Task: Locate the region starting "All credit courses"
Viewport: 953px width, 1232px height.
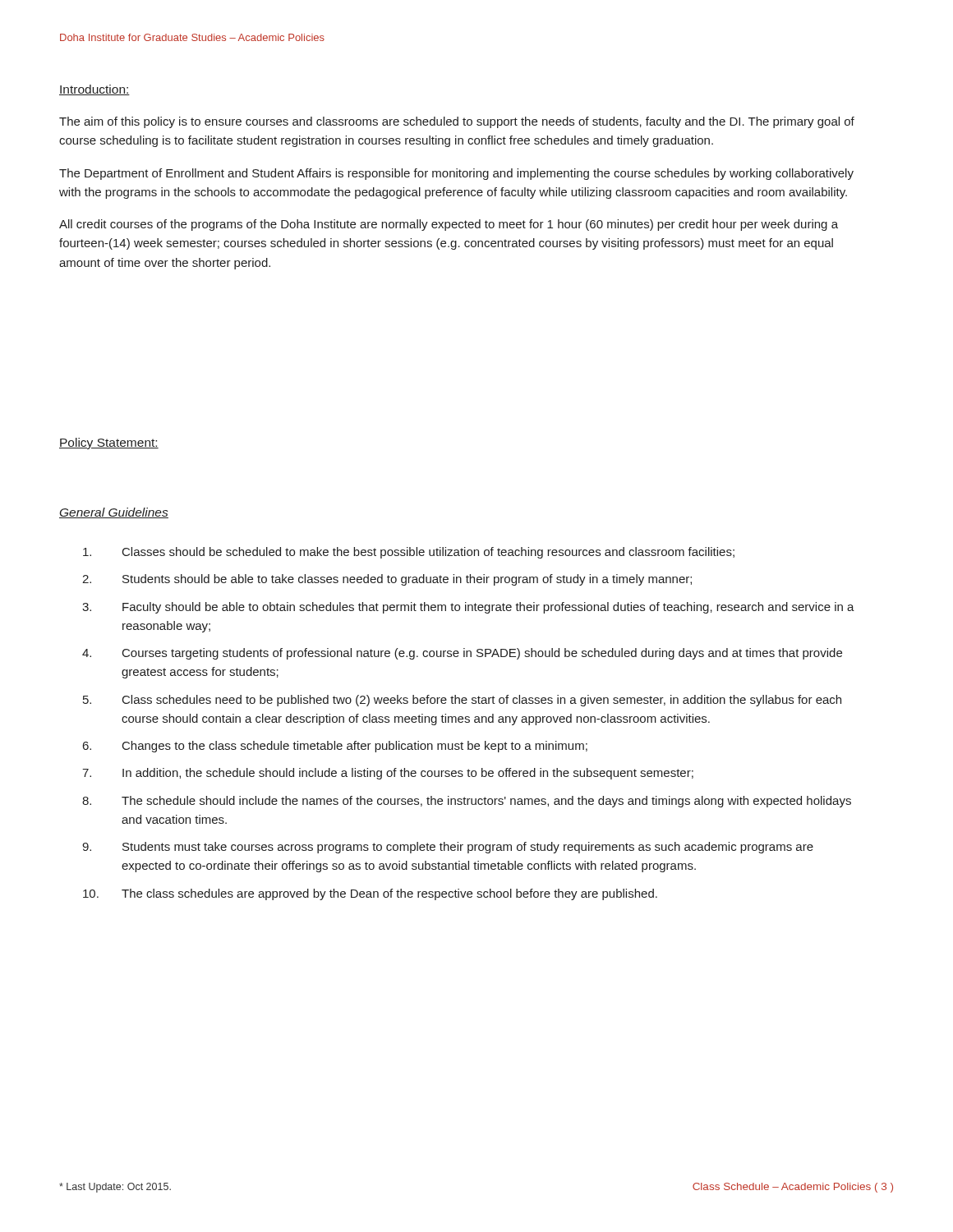Action: point(449,243)
